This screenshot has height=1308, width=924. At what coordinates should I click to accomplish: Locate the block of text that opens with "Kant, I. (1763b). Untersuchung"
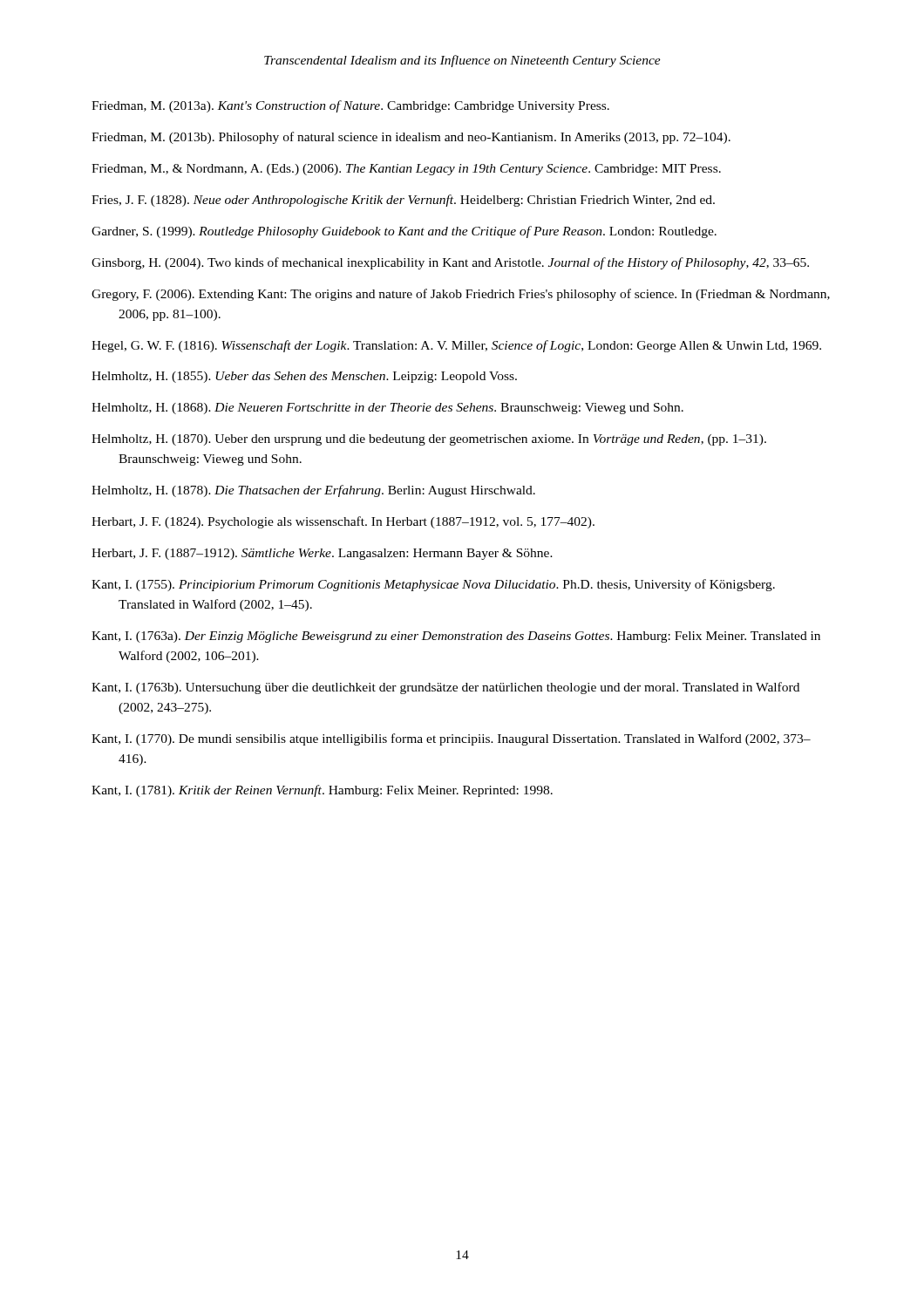[x=446, y=697]
